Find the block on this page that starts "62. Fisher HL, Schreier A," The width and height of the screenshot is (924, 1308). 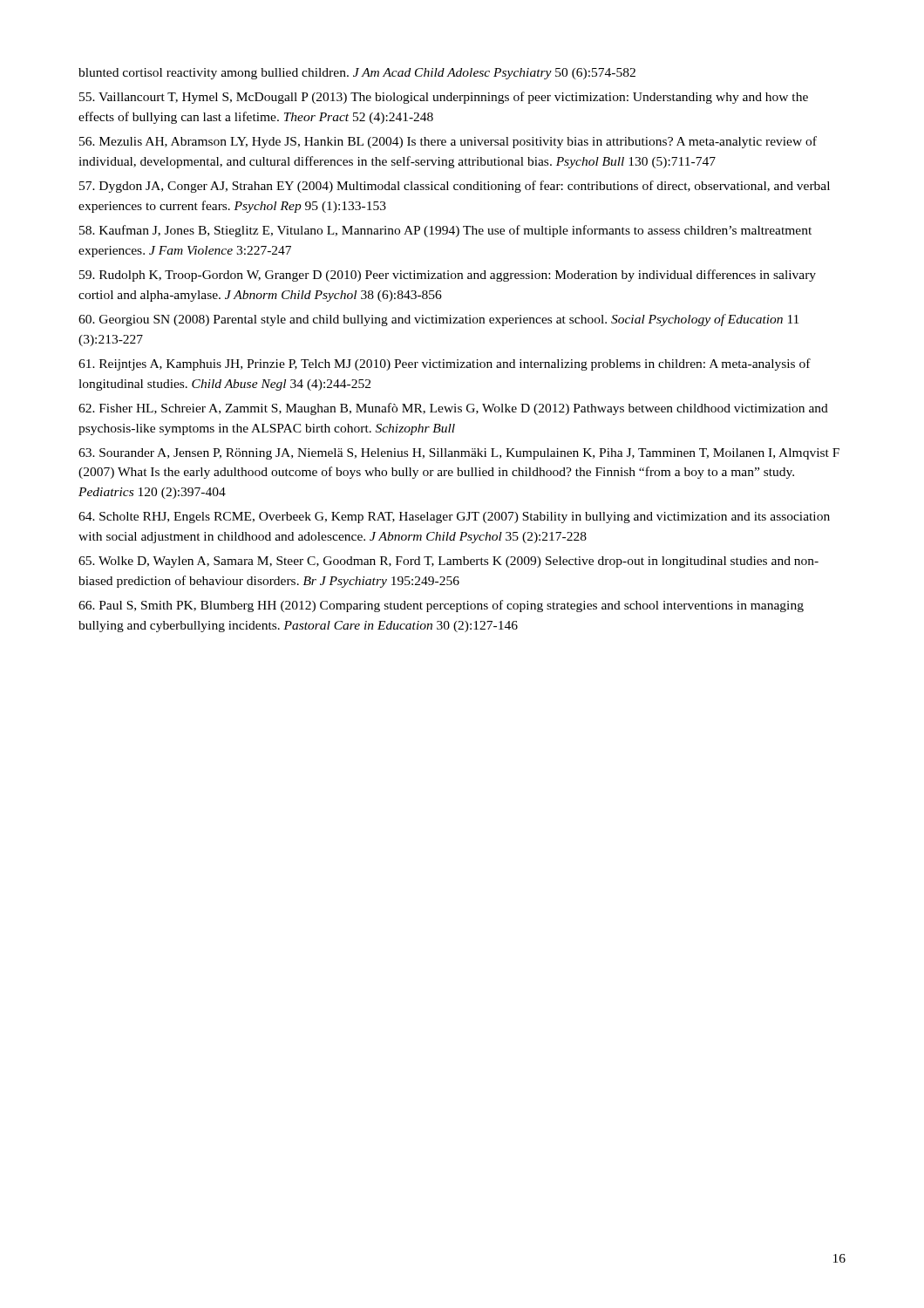tap(453, 417)
